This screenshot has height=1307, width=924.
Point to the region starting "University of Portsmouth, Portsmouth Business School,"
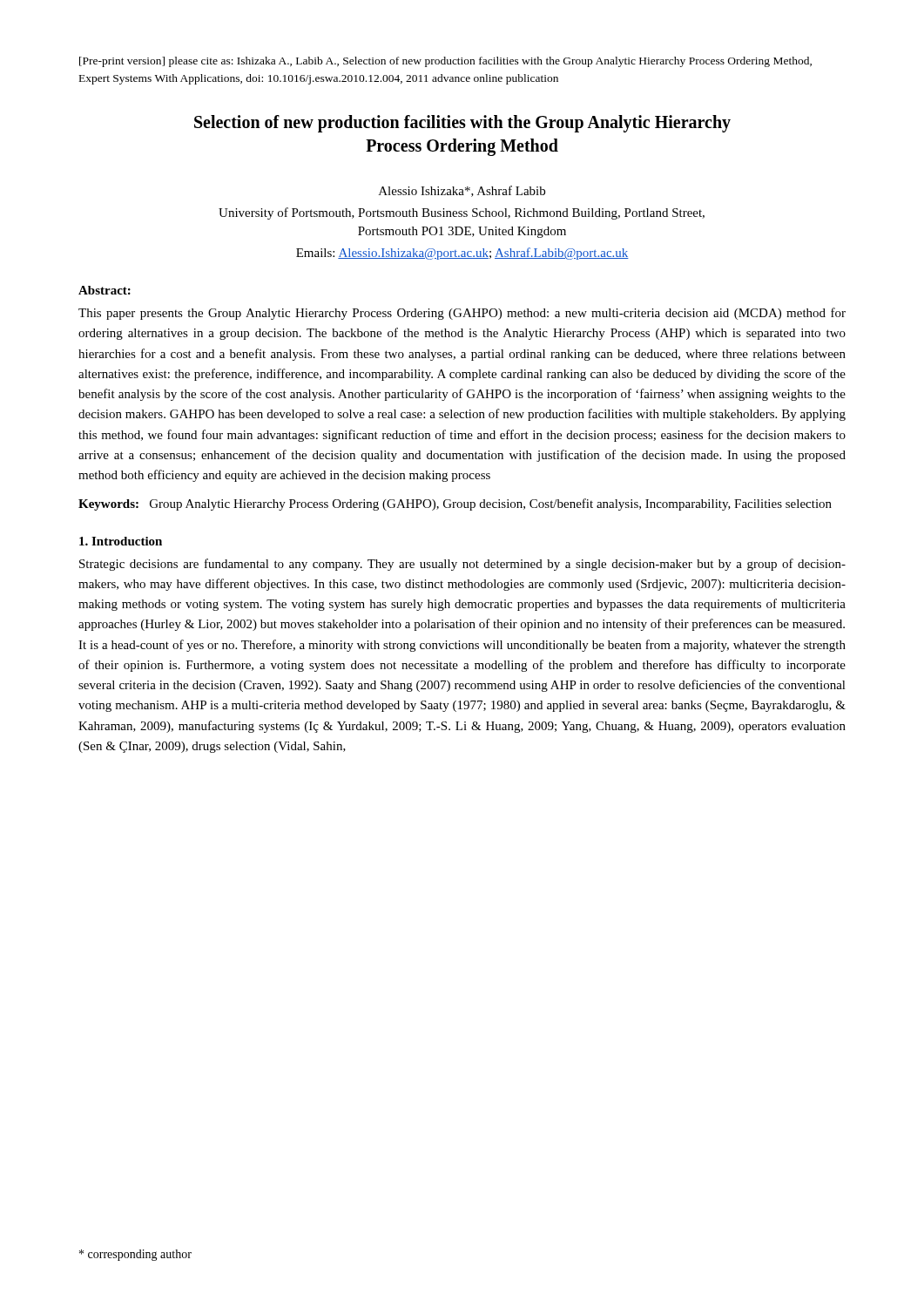(x=462, y=222)
